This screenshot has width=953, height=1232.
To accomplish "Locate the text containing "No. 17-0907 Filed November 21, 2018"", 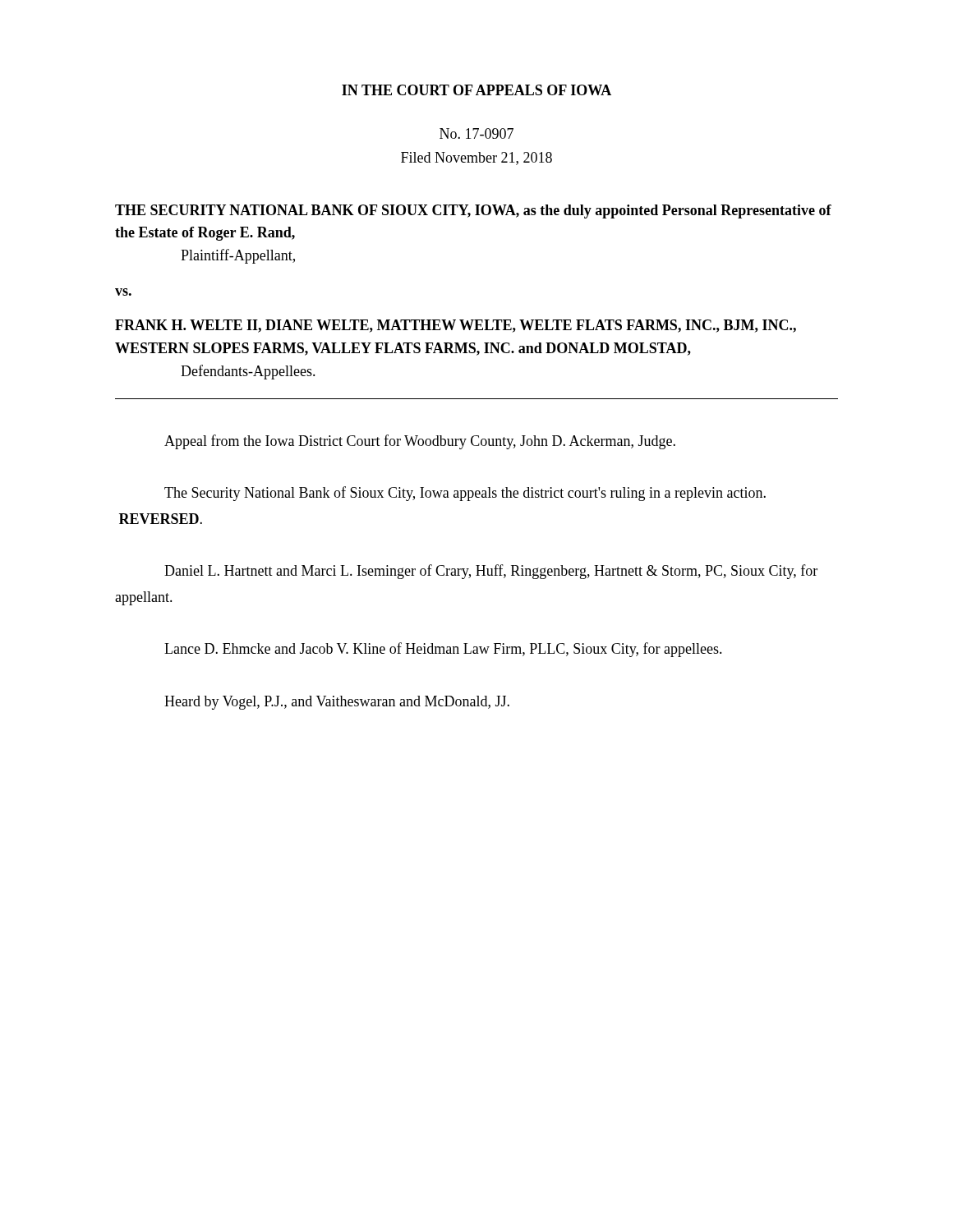I will (476, 146).
